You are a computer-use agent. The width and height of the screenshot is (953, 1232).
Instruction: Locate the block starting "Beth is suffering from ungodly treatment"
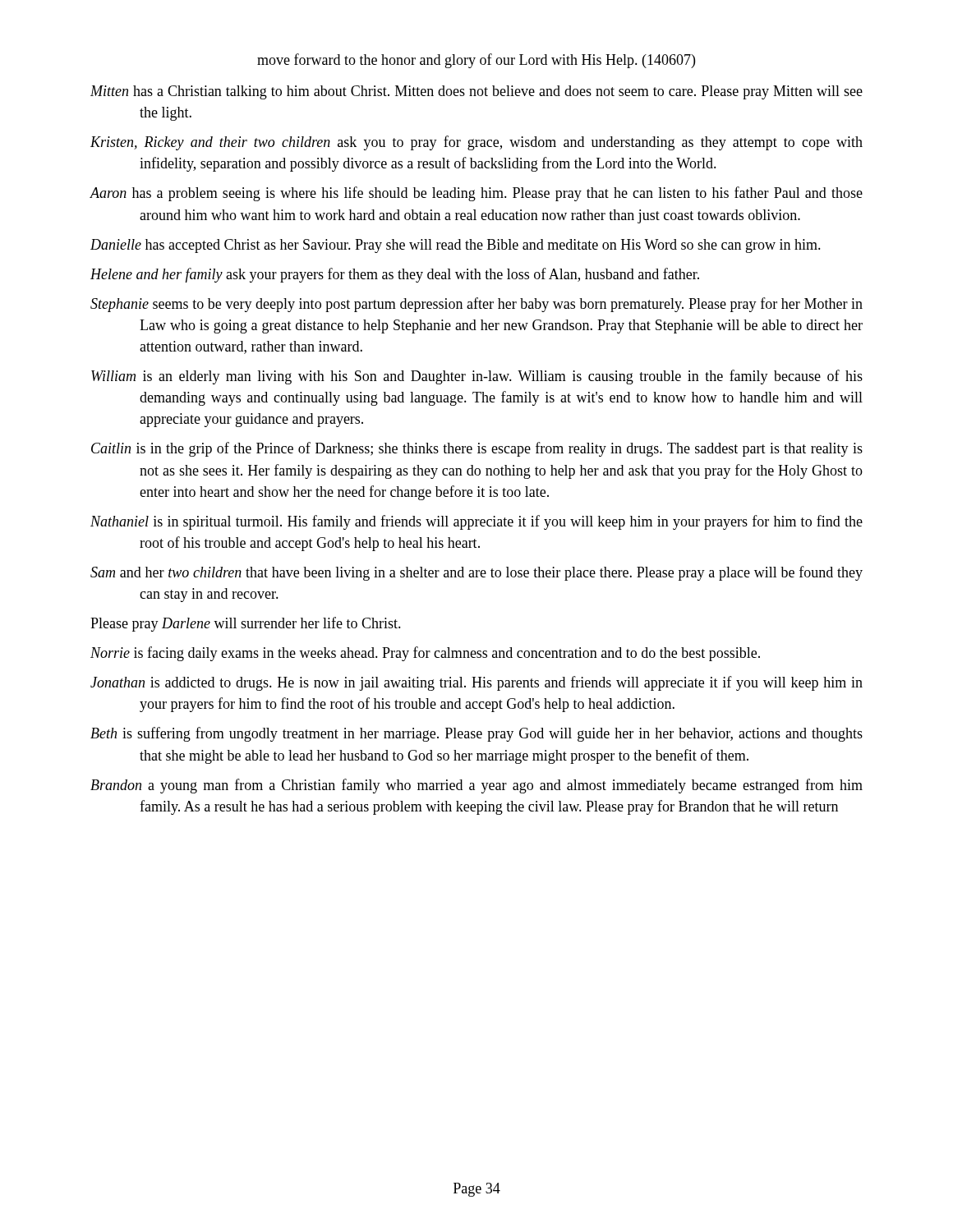click(x=476, y=745)
